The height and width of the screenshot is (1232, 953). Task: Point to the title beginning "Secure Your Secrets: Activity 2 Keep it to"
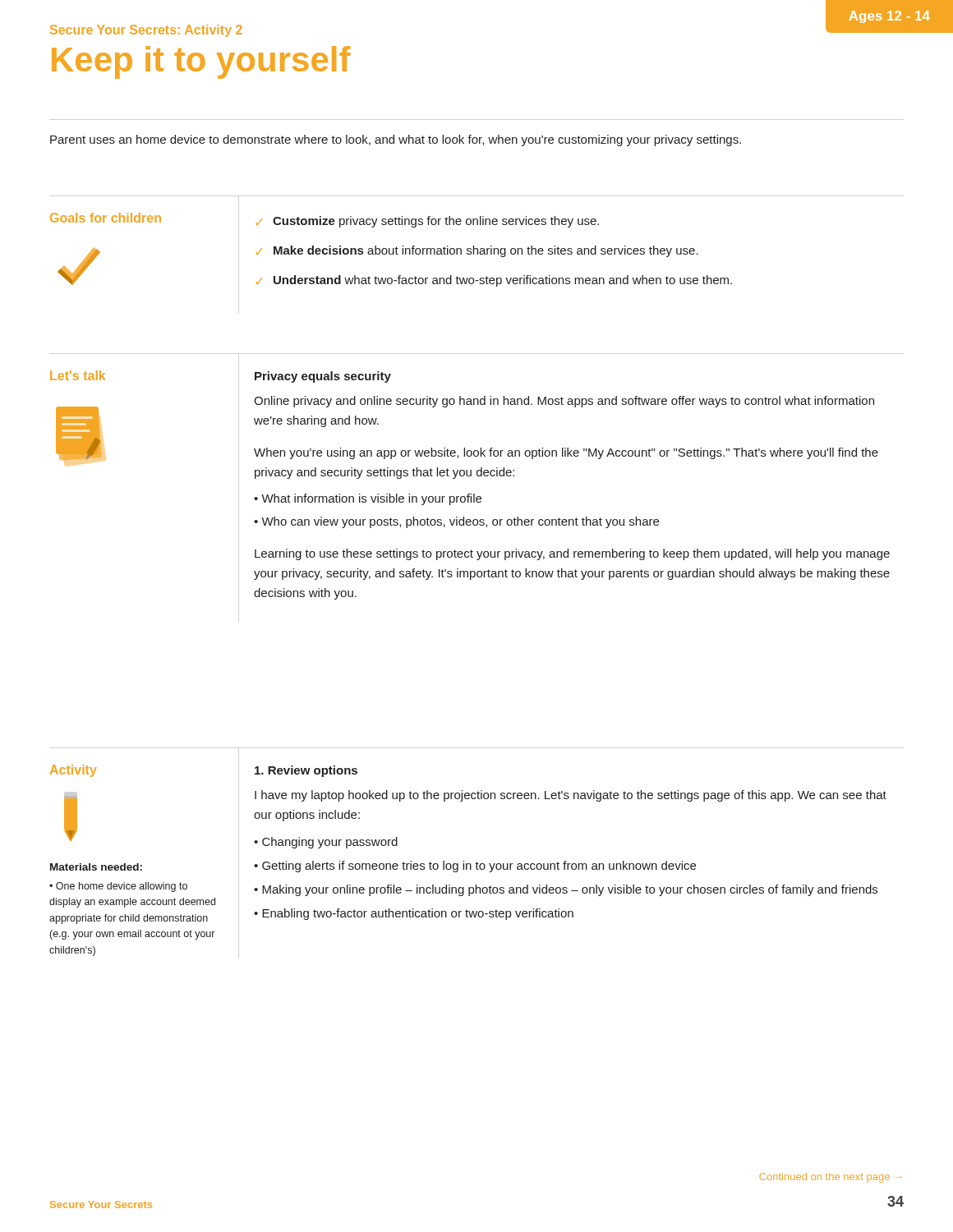pos(146,31)
